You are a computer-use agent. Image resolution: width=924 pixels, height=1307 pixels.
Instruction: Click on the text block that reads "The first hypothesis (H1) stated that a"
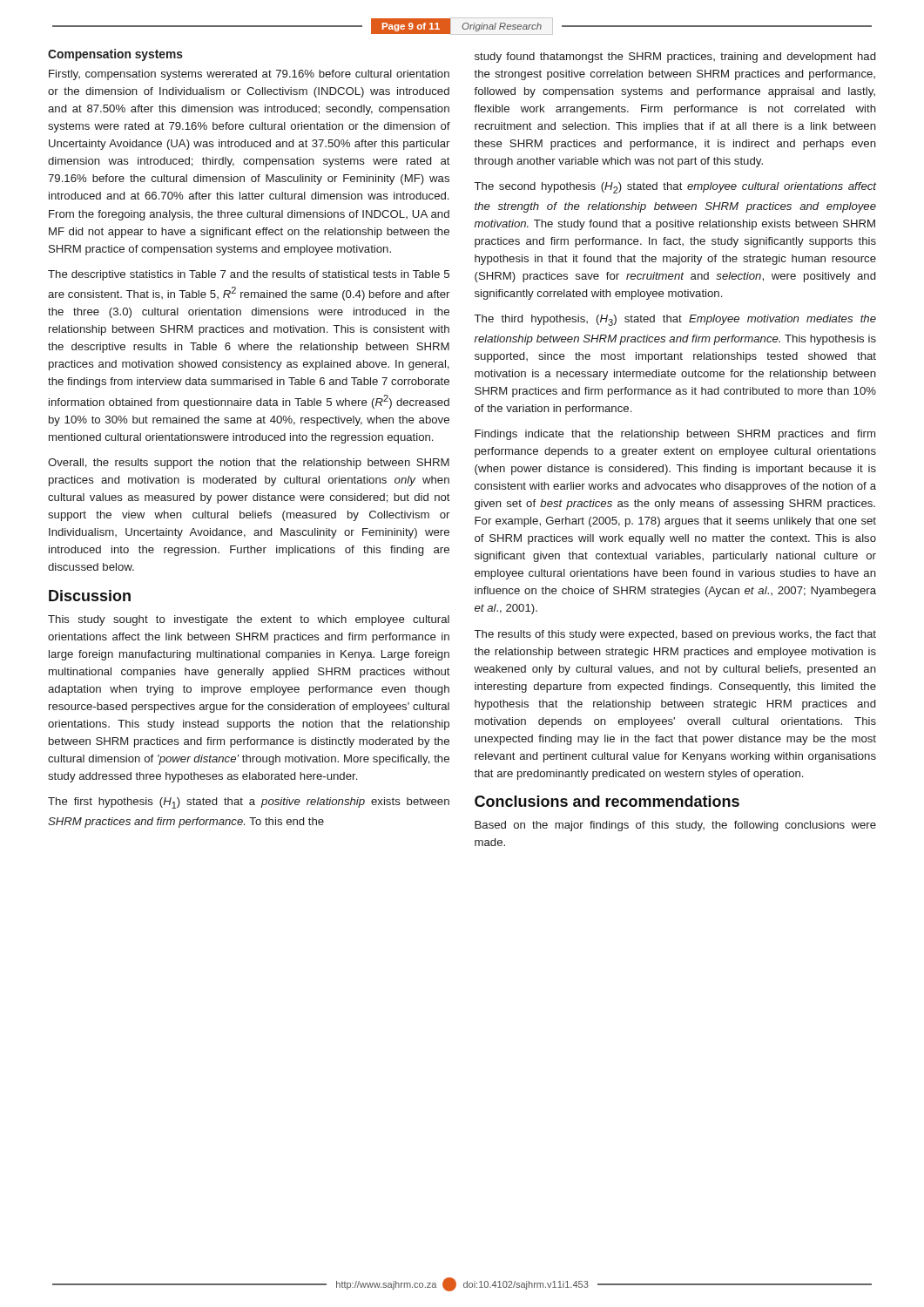point(249,812)
